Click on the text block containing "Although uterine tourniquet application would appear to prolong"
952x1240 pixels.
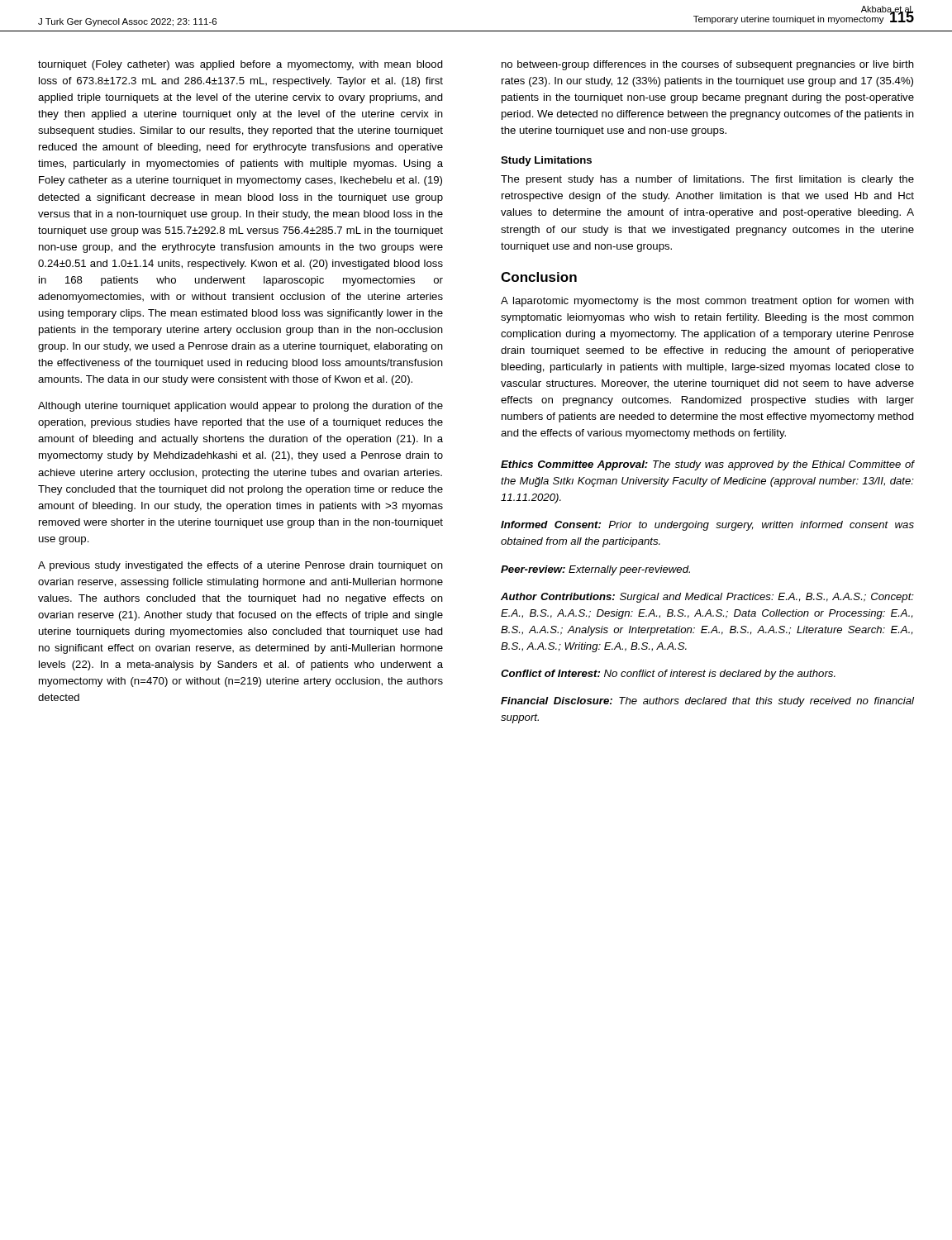240,472
